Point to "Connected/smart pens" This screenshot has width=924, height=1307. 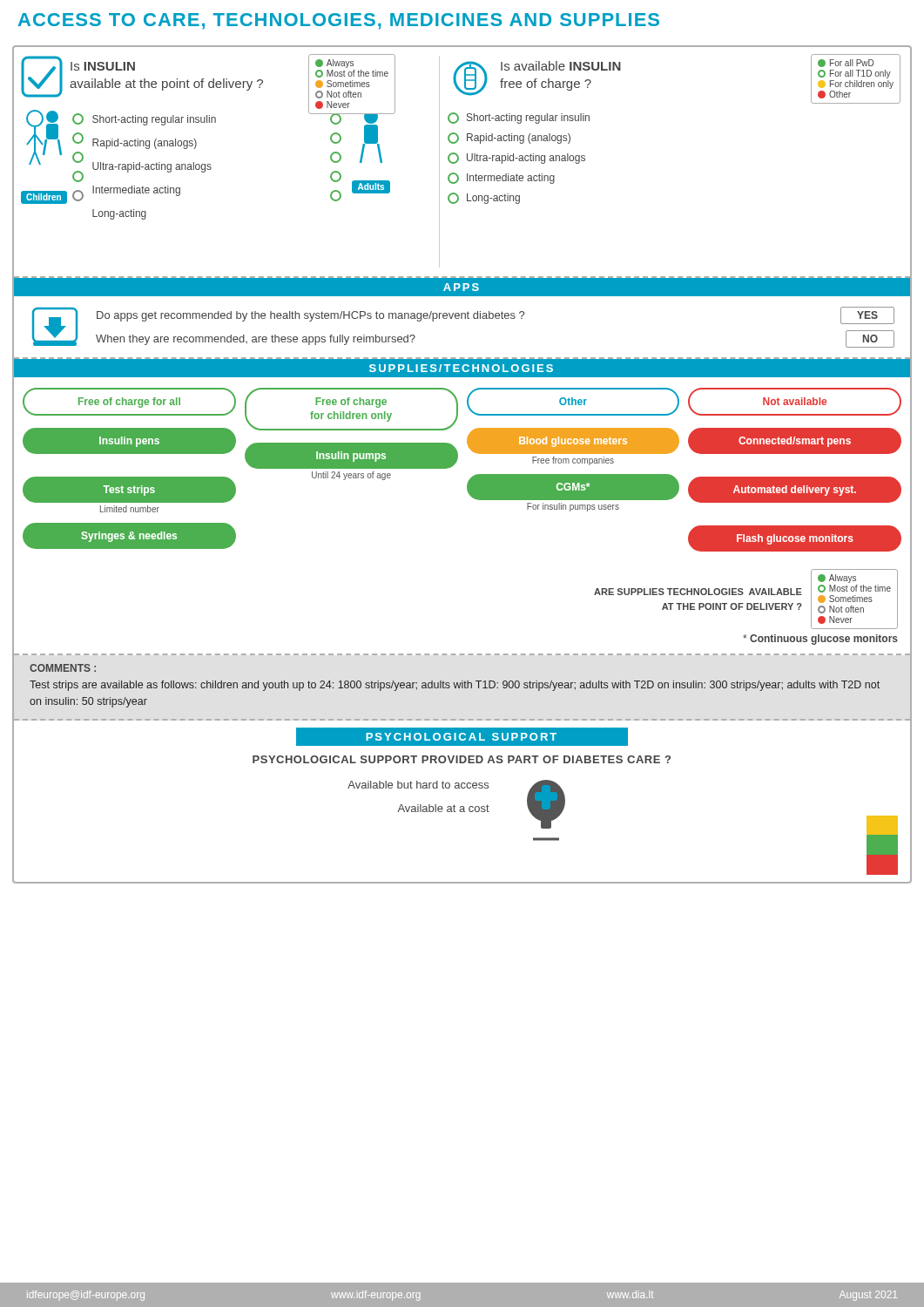795,441
